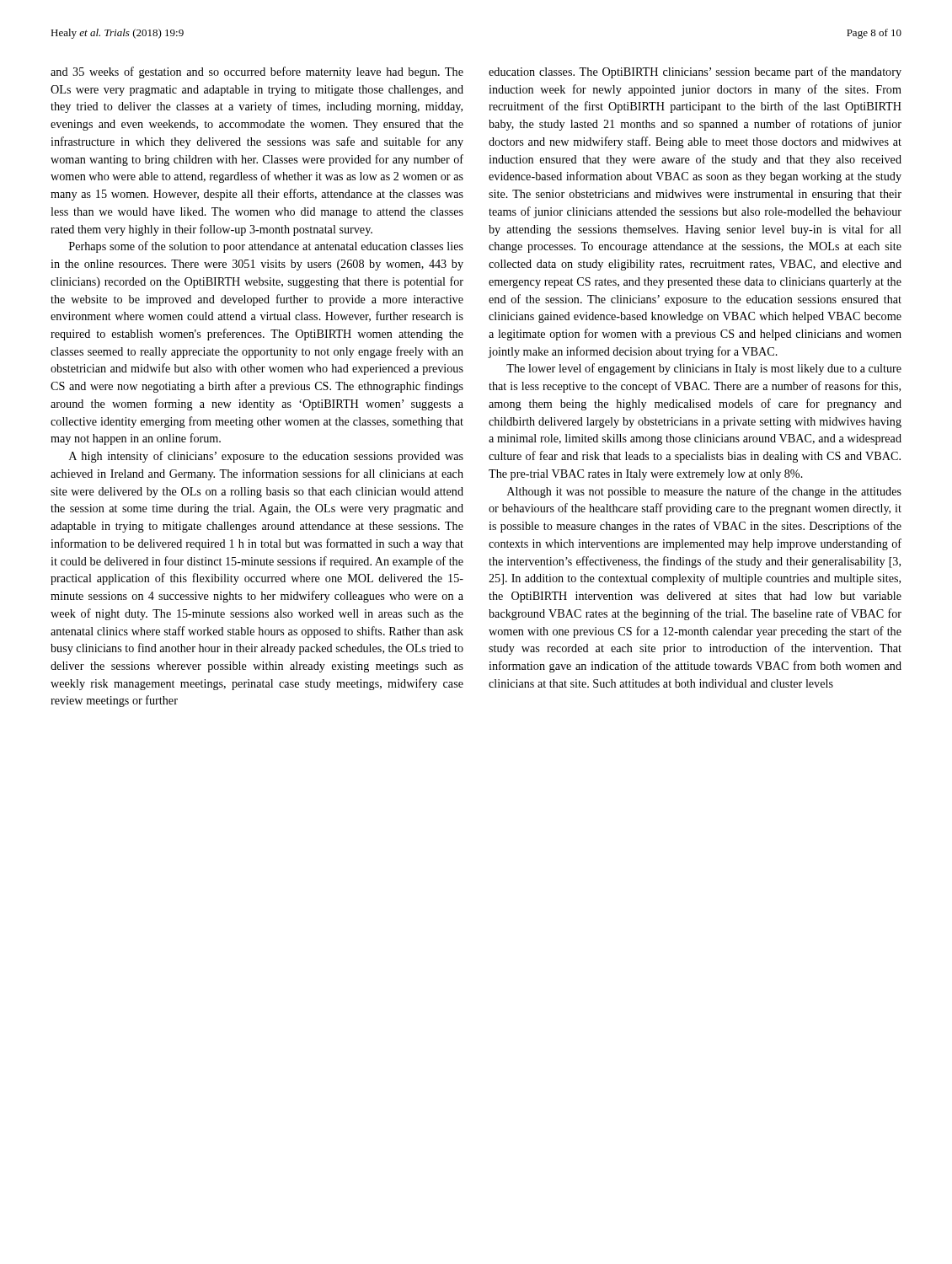Find the block on this page that starts "and 35 weeks of gestation and so occurred"
Viewport: 952px width, 1264px height.
tap(257, 386)
